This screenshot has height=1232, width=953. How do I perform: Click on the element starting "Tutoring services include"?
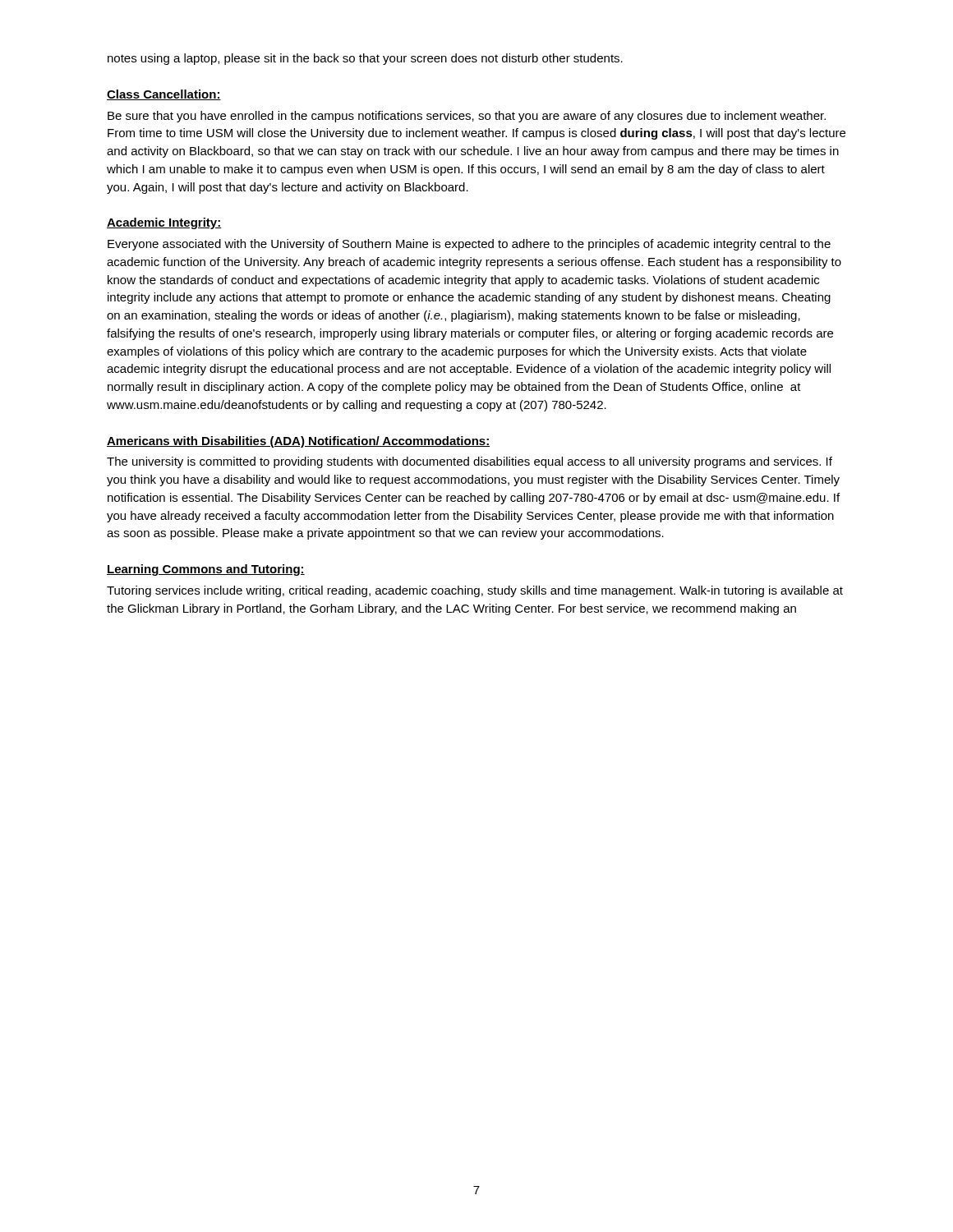click(x=476, y=599)
